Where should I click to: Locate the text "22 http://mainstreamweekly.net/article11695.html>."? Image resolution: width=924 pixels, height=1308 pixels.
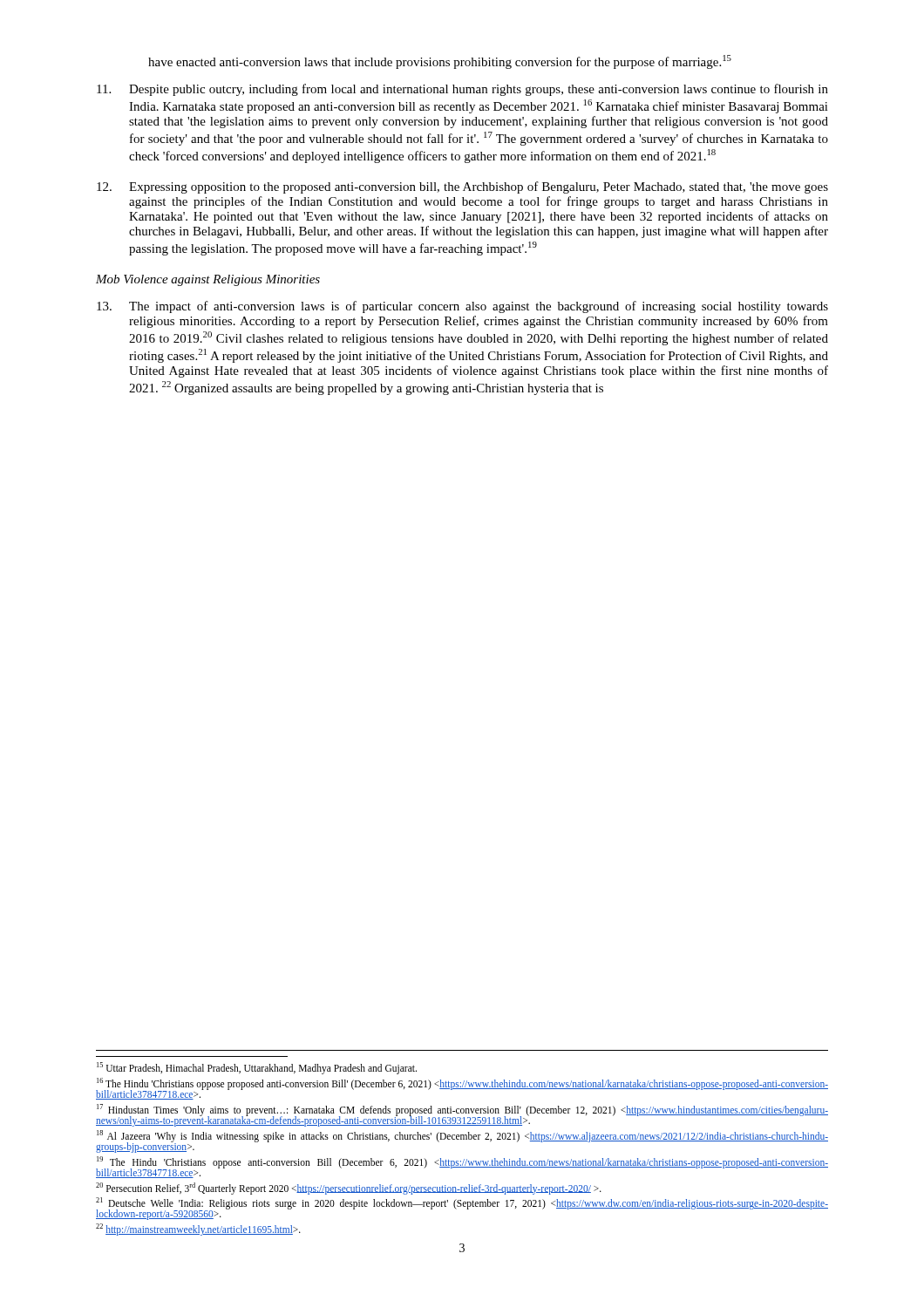[198, 1229]
